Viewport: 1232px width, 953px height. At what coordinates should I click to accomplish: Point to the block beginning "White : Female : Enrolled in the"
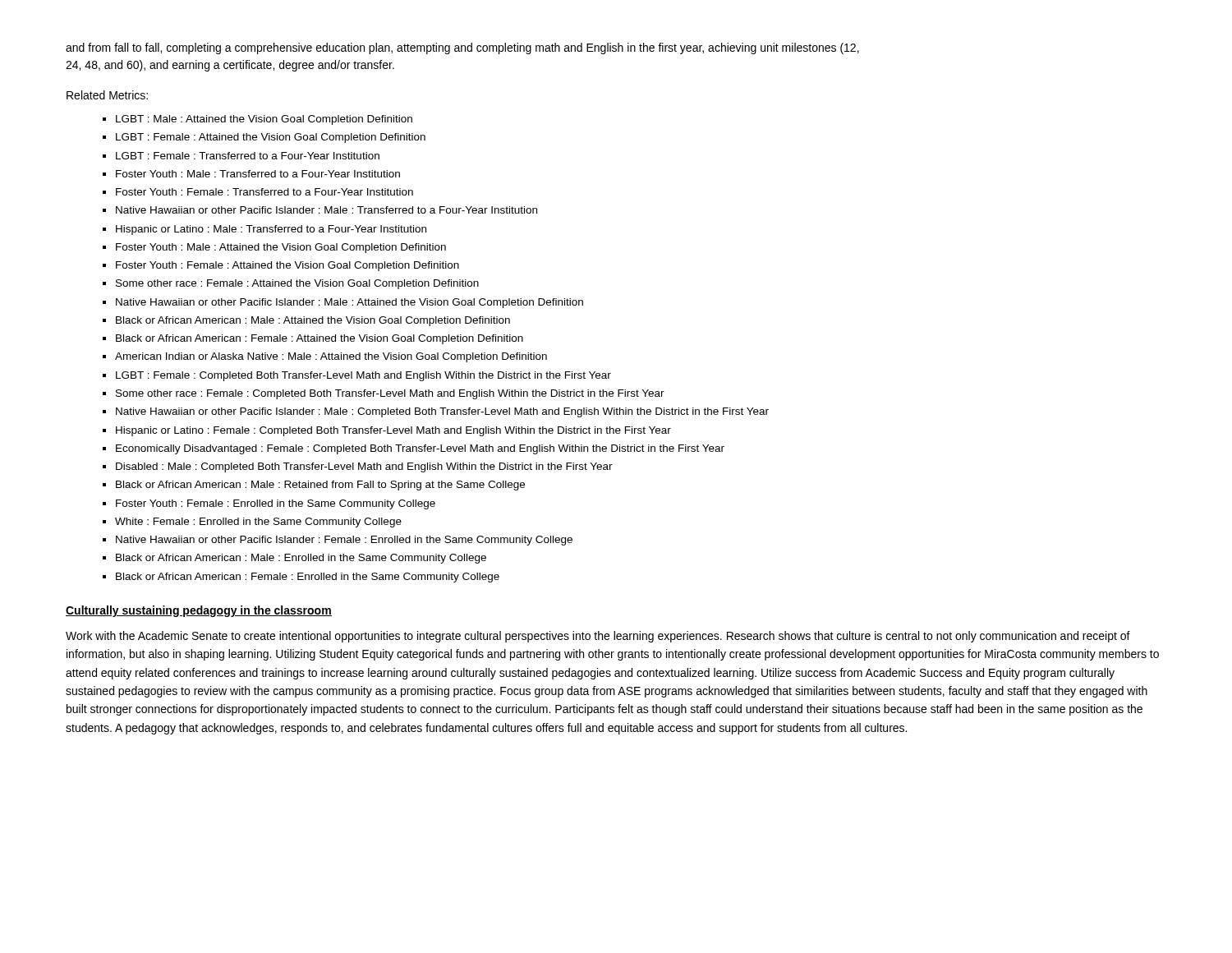[x=258, y=521]
